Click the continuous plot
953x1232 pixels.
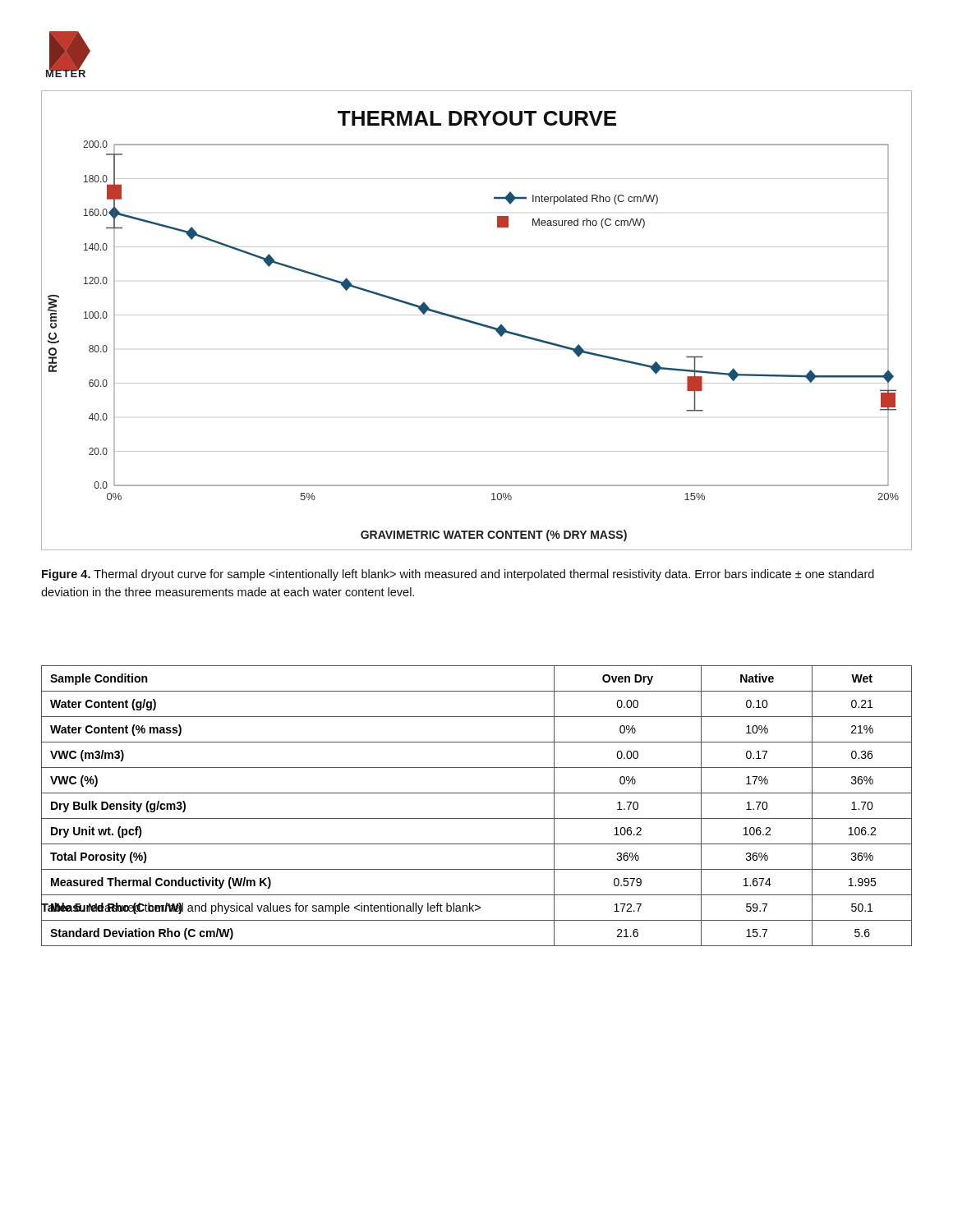(x=476, y=320)
